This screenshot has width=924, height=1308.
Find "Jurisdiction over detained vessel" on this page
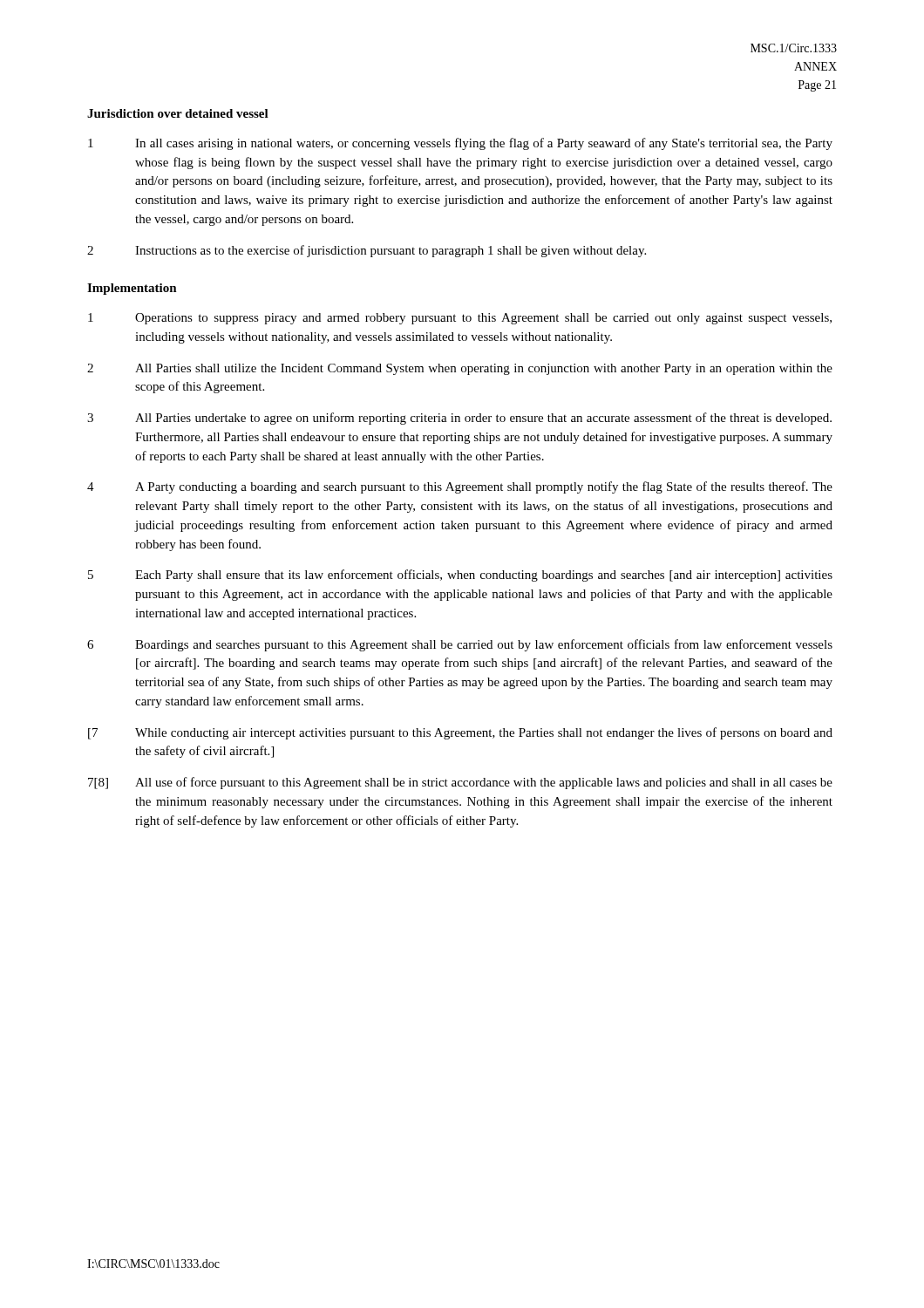coord(178,113)
